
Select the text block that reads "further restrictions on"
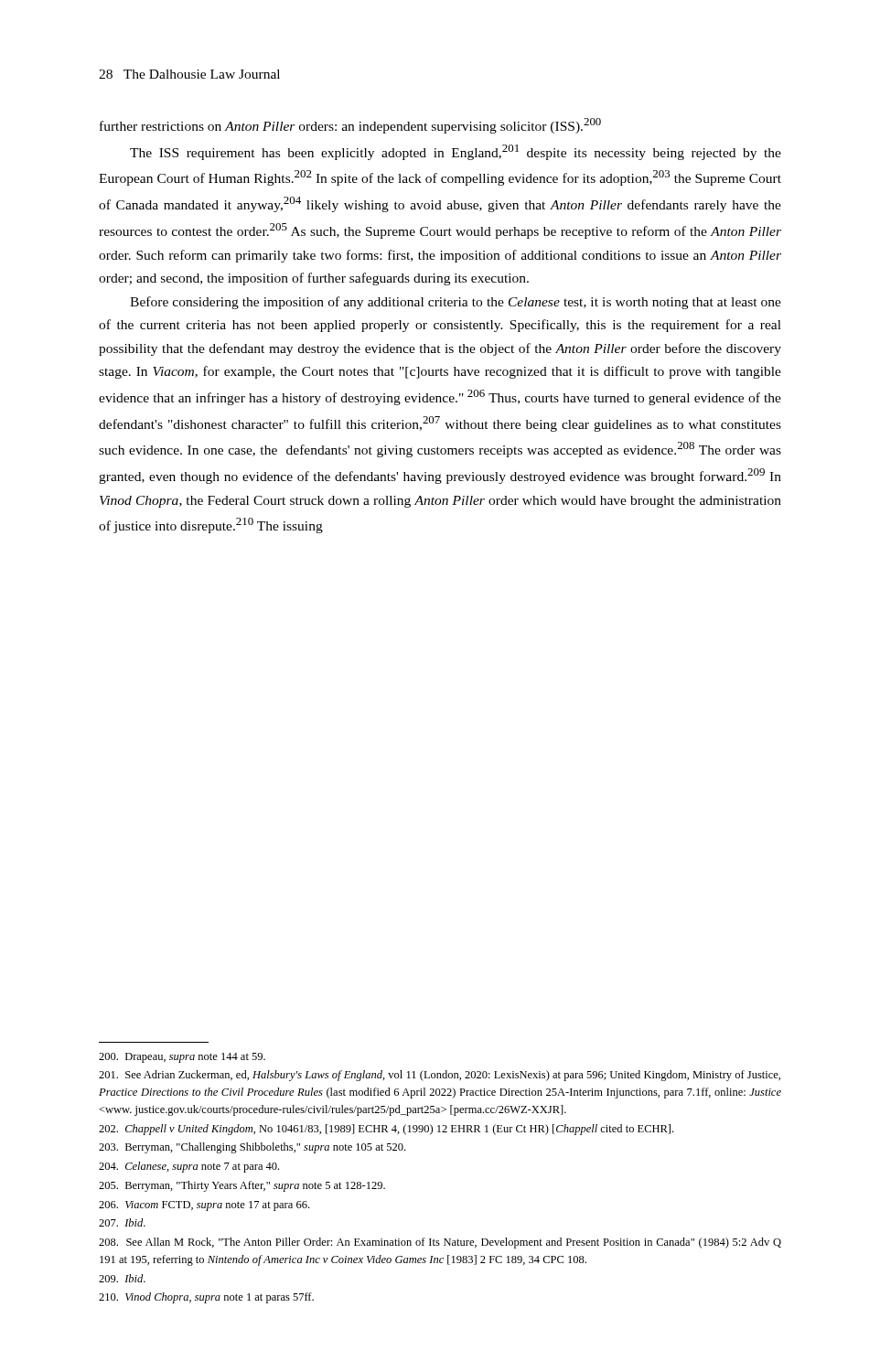(x=440, y=325)
